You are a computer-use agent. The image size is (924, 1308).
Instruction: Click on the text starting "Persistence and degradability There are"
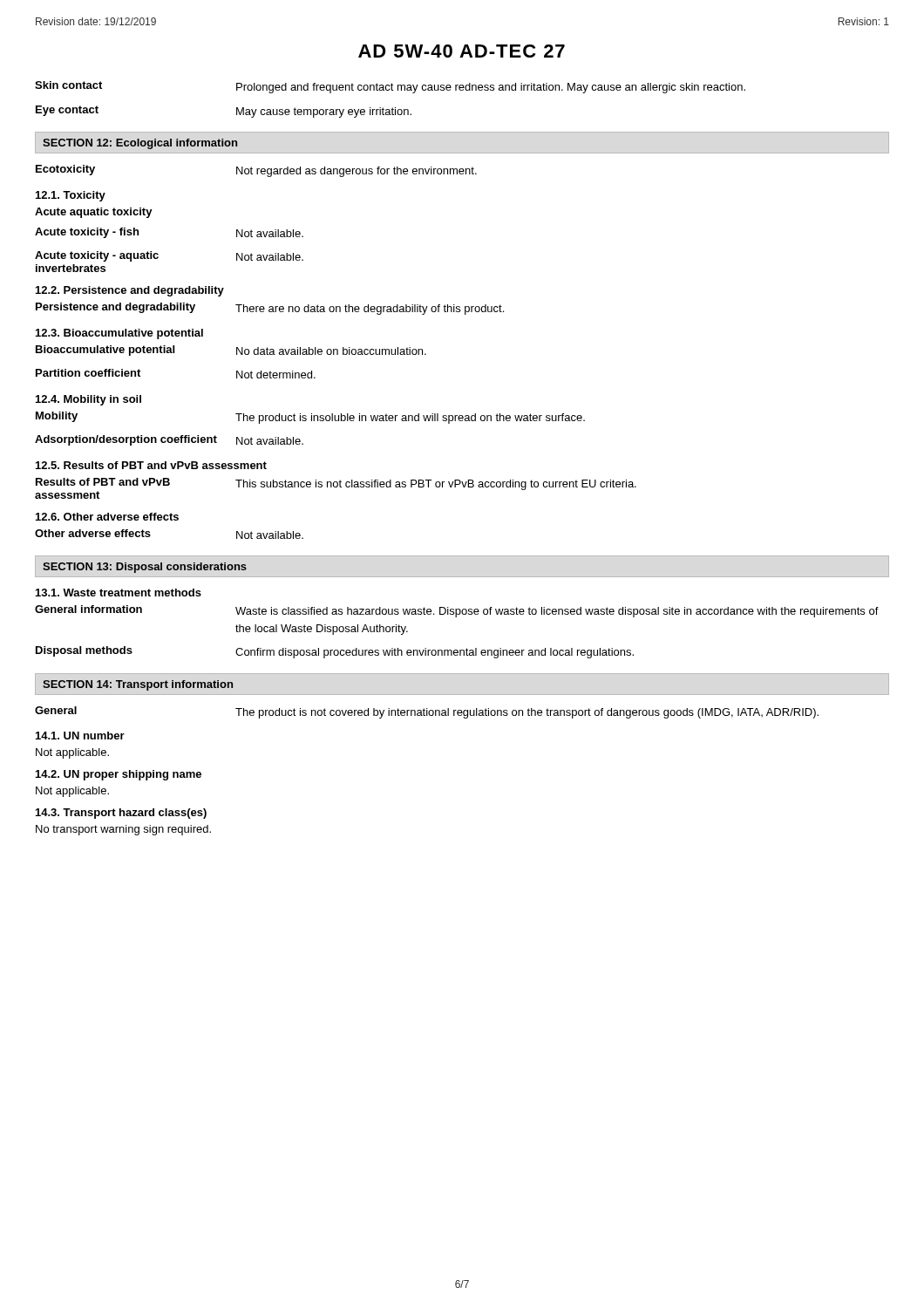[x=462, y=308]
